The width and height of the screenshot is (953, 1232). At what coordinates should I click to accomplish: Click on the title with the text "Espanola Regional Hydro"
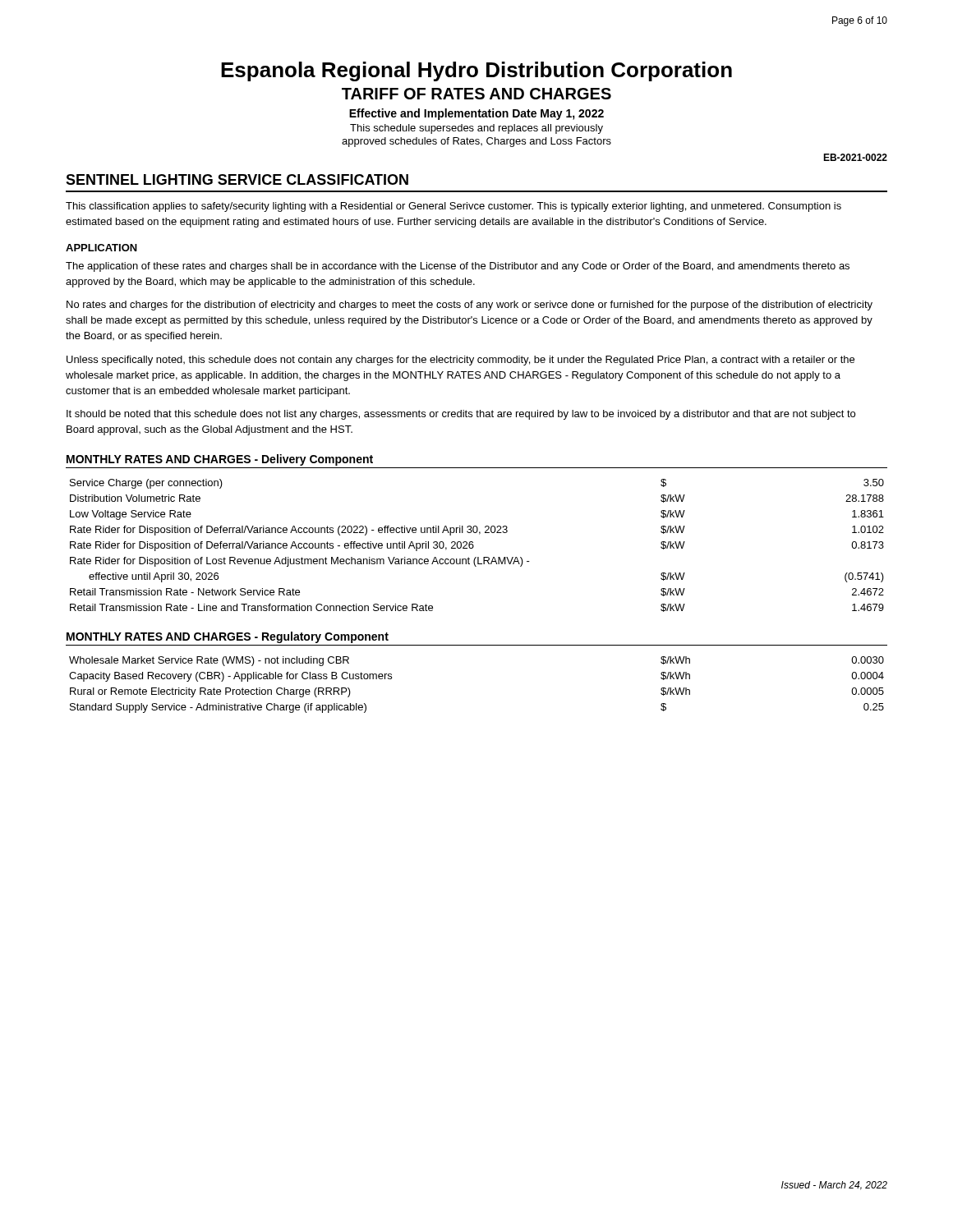click(476, 102)
